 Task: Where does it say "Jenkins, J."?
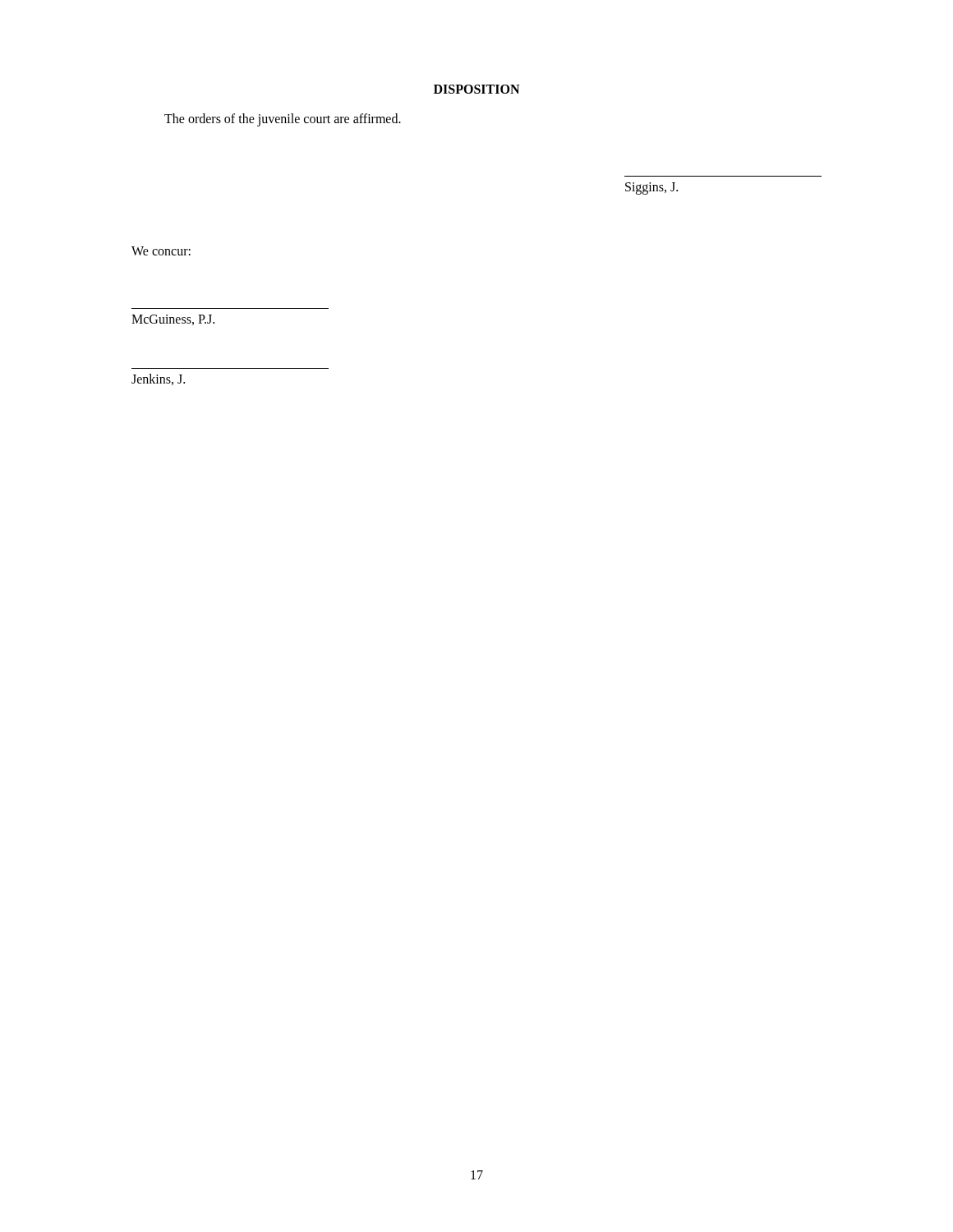[x=230, y=377]
